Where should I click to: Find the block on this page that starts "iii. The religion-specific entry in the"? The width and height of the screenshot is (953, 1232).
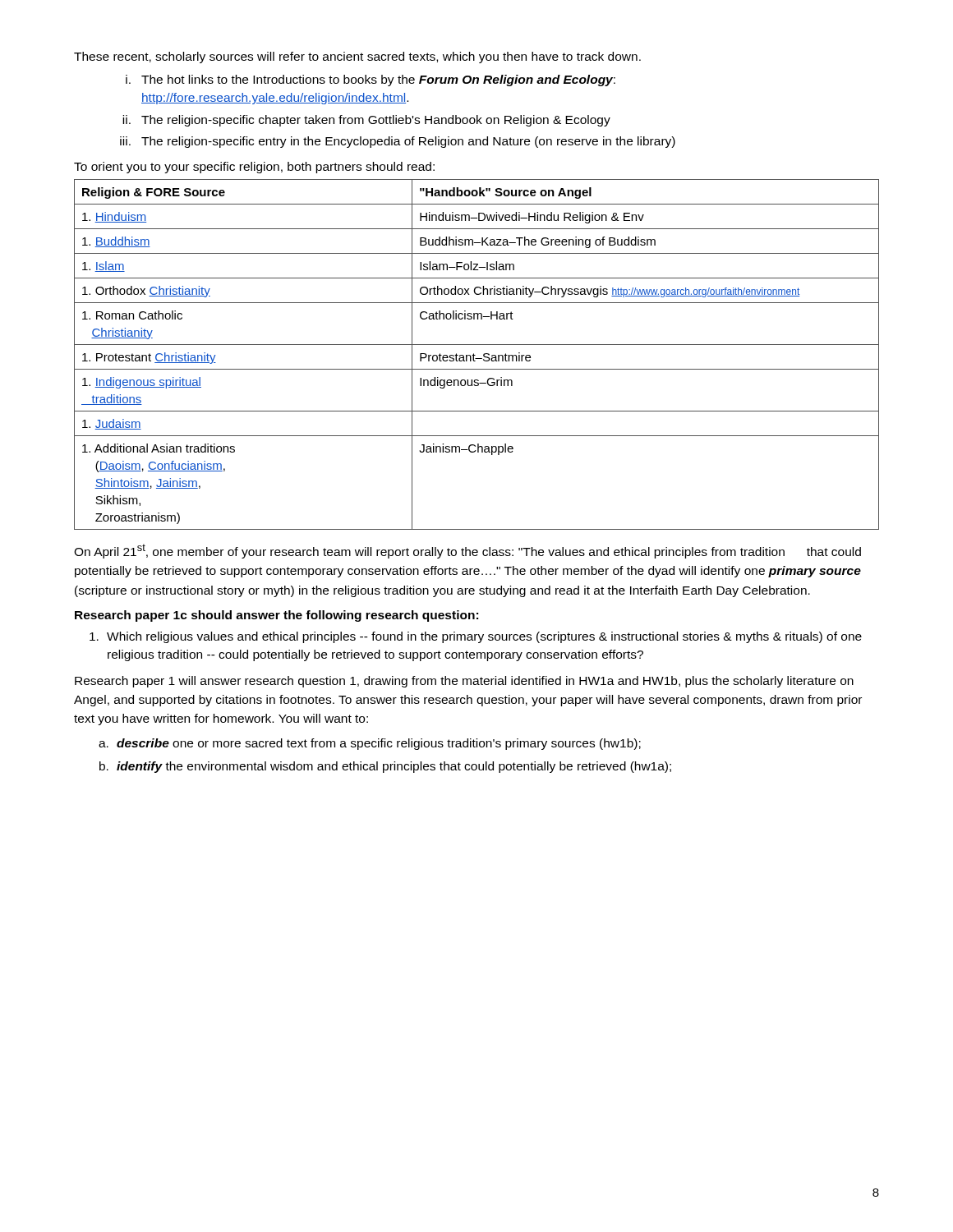[488, 142]
